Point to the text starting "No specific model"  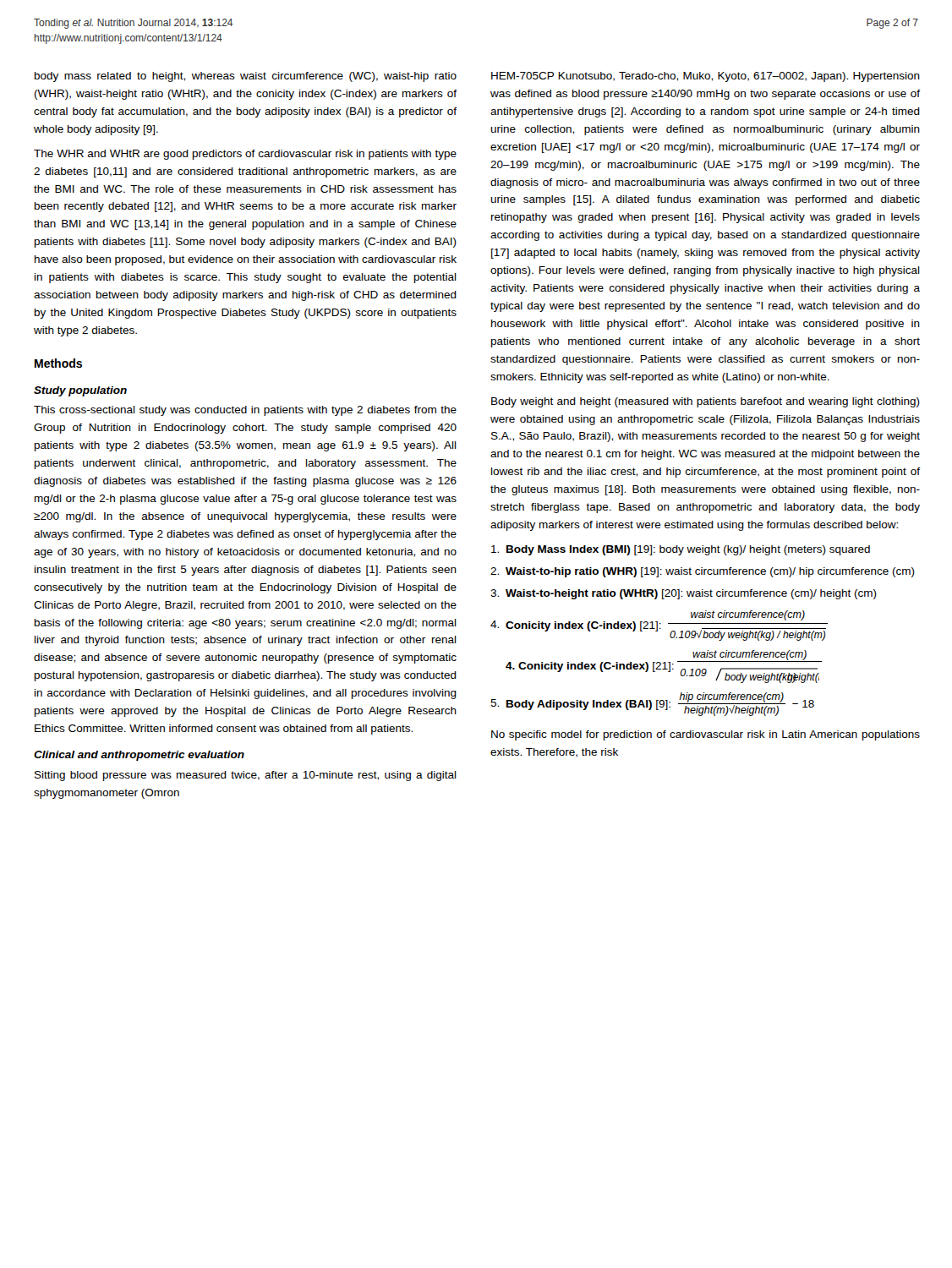(x=705, y=744)
